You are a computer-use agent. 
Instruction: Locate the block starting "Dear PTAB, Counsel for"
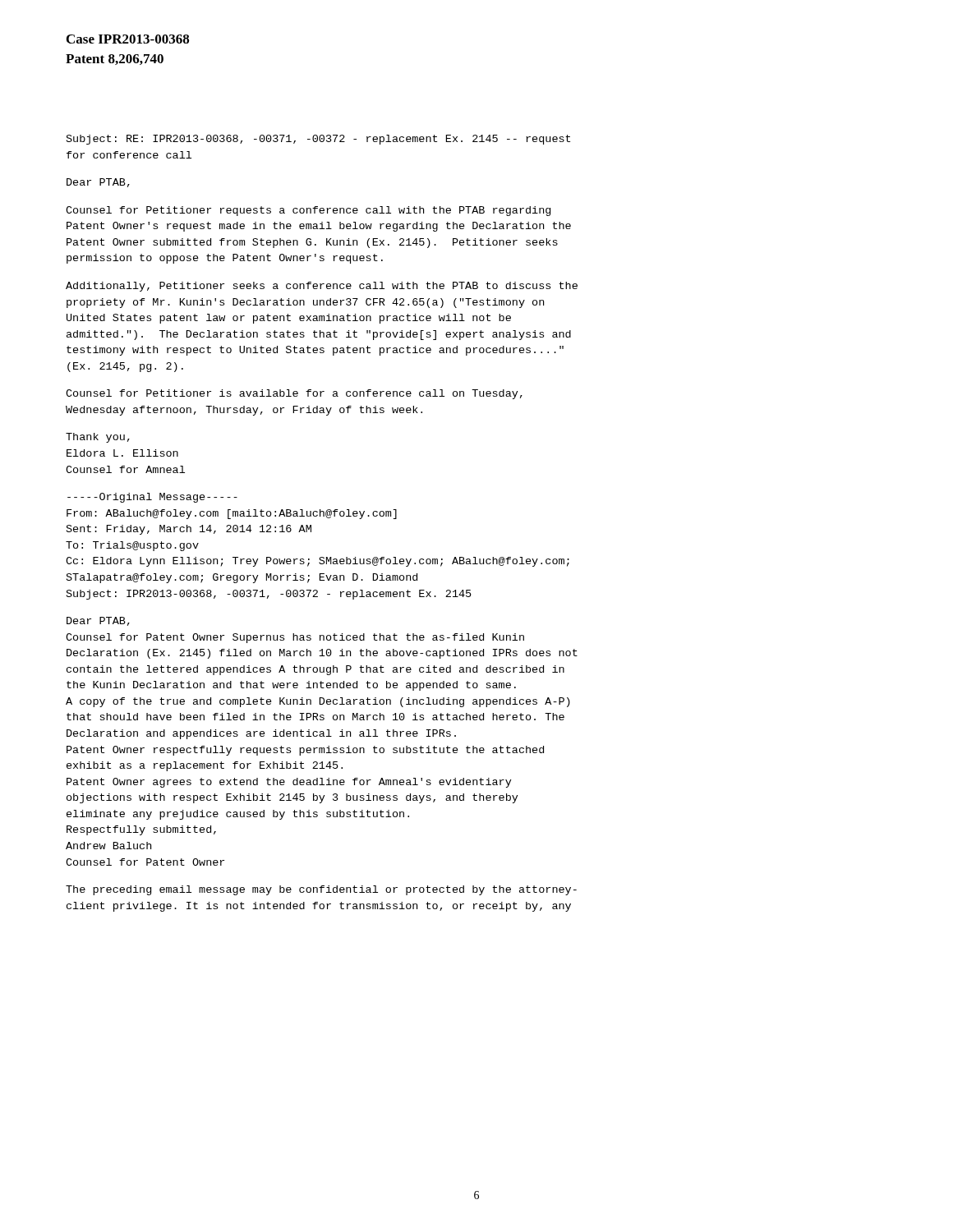(x=476, y=742)
